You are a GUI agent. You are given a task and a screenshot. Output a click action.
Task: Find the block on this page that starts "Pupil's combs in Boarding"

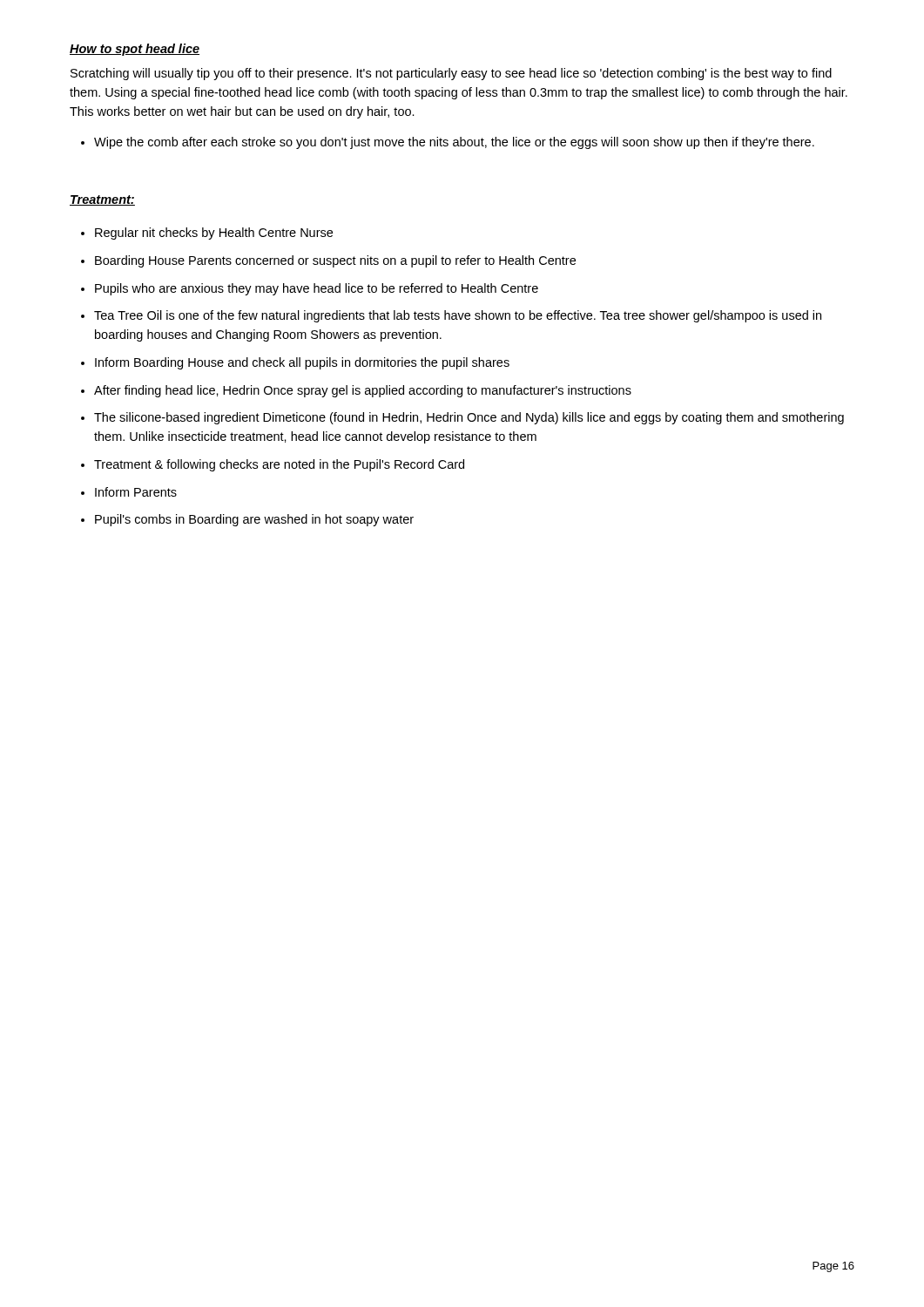(x=247, y=520)
